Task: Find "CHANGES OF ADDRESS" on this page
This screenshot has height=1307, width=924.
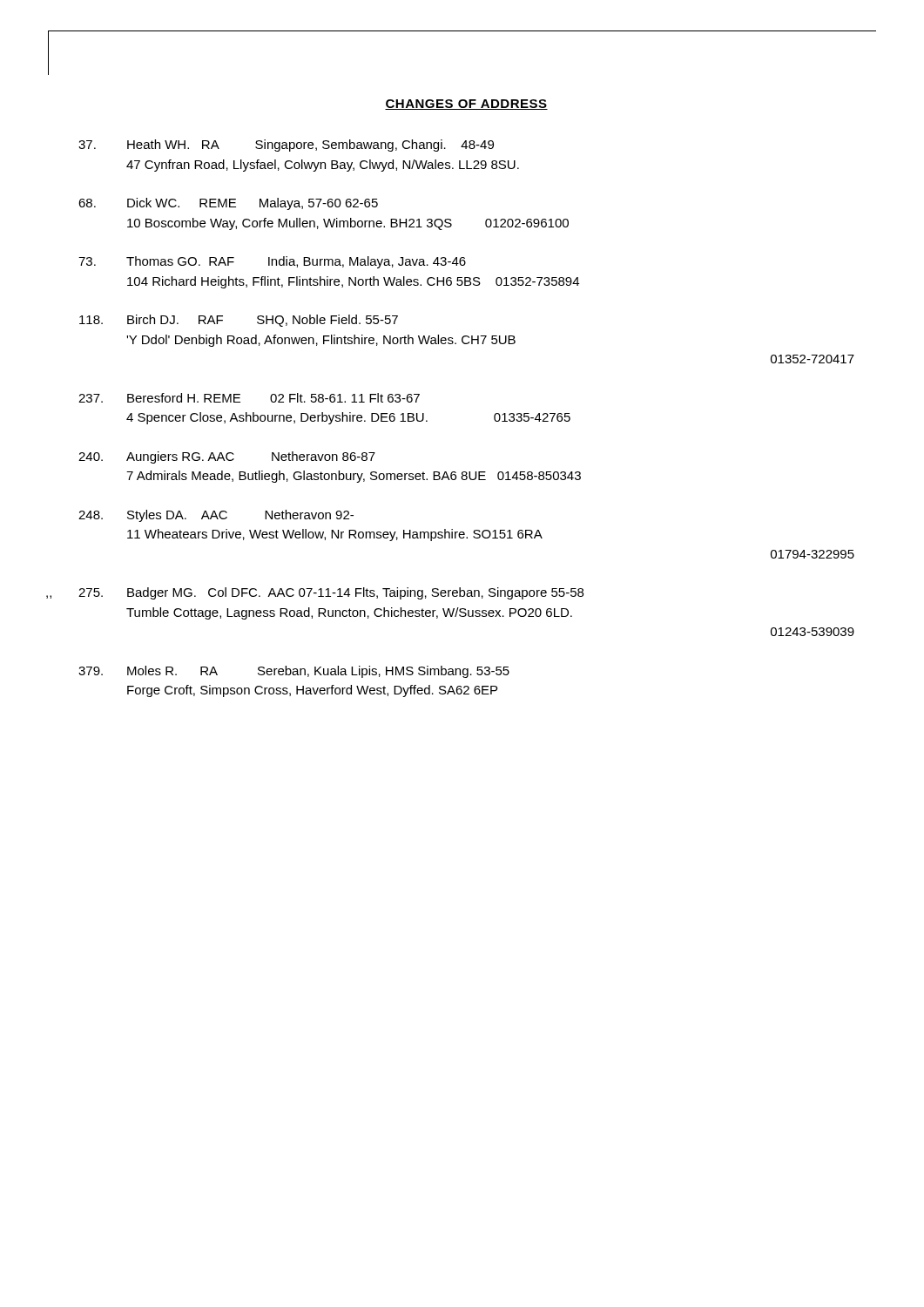Action: [466, 103]
